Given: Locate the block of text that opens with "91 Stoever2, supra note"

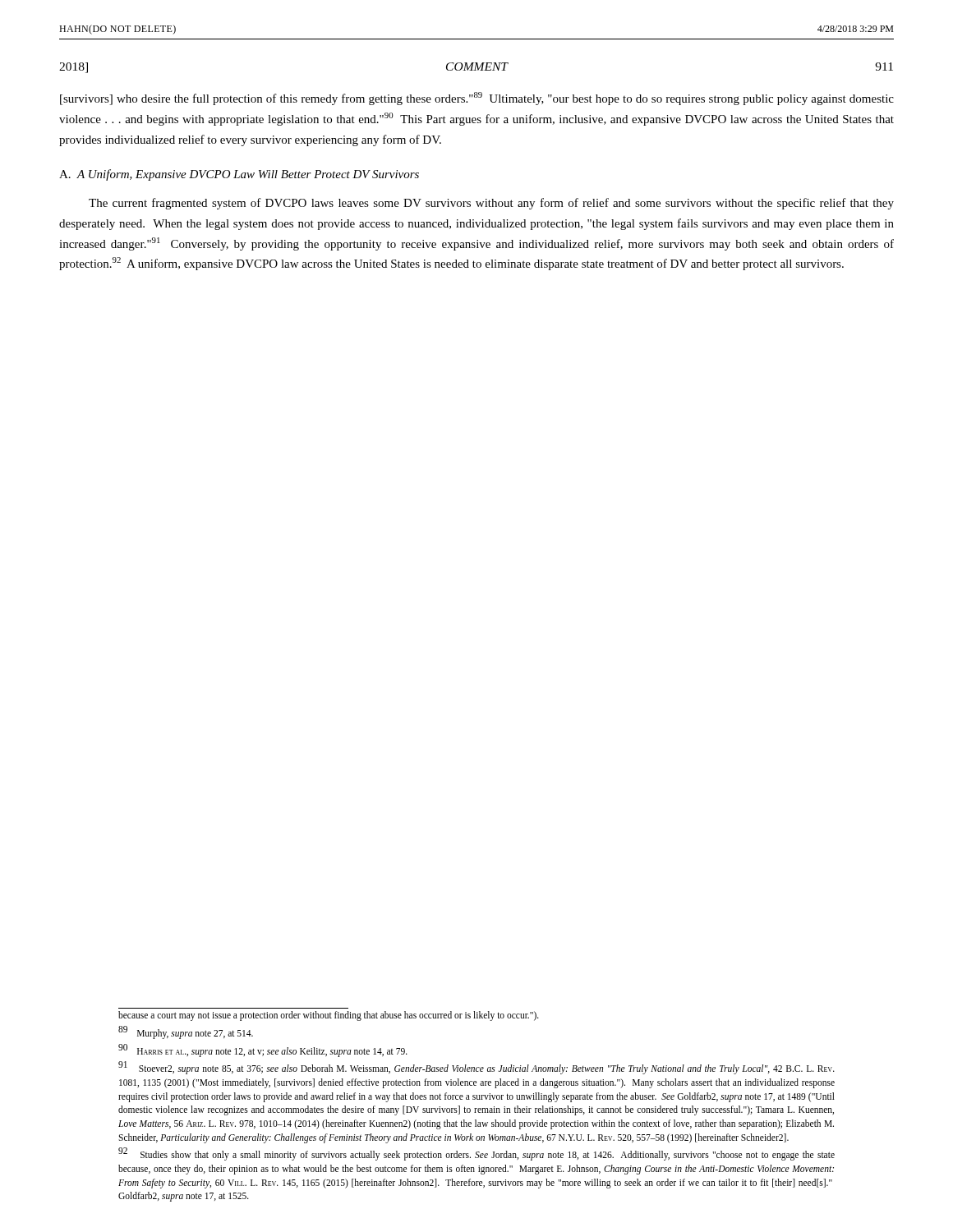Looking at the screenshot, I should (476, 1102).
